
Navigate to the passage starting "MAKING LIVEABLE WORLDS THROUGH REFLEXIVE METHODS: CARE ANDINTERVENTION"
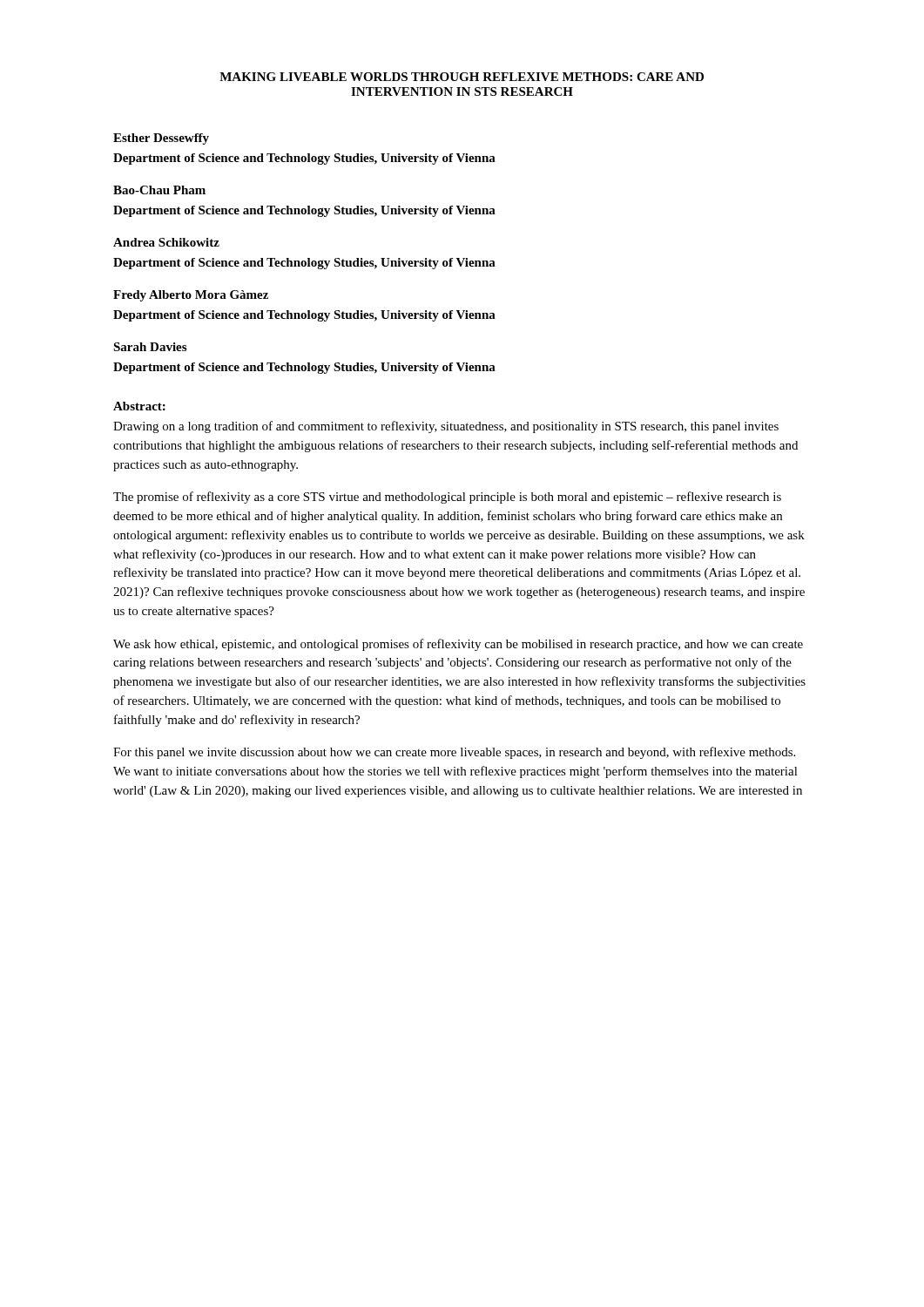(462, 84)
